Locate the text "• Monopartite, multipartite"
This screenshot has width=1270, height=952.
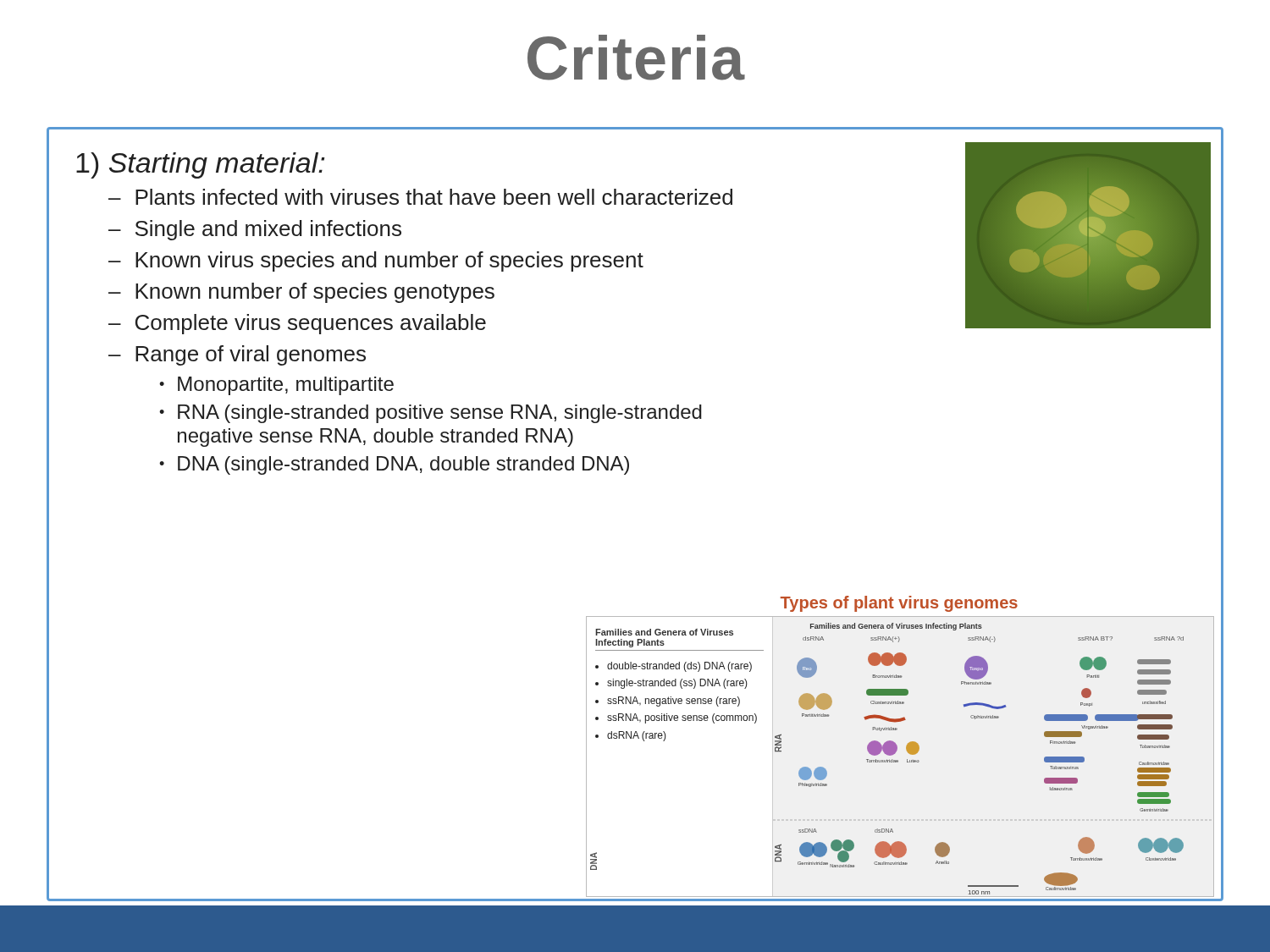(277, 384)
